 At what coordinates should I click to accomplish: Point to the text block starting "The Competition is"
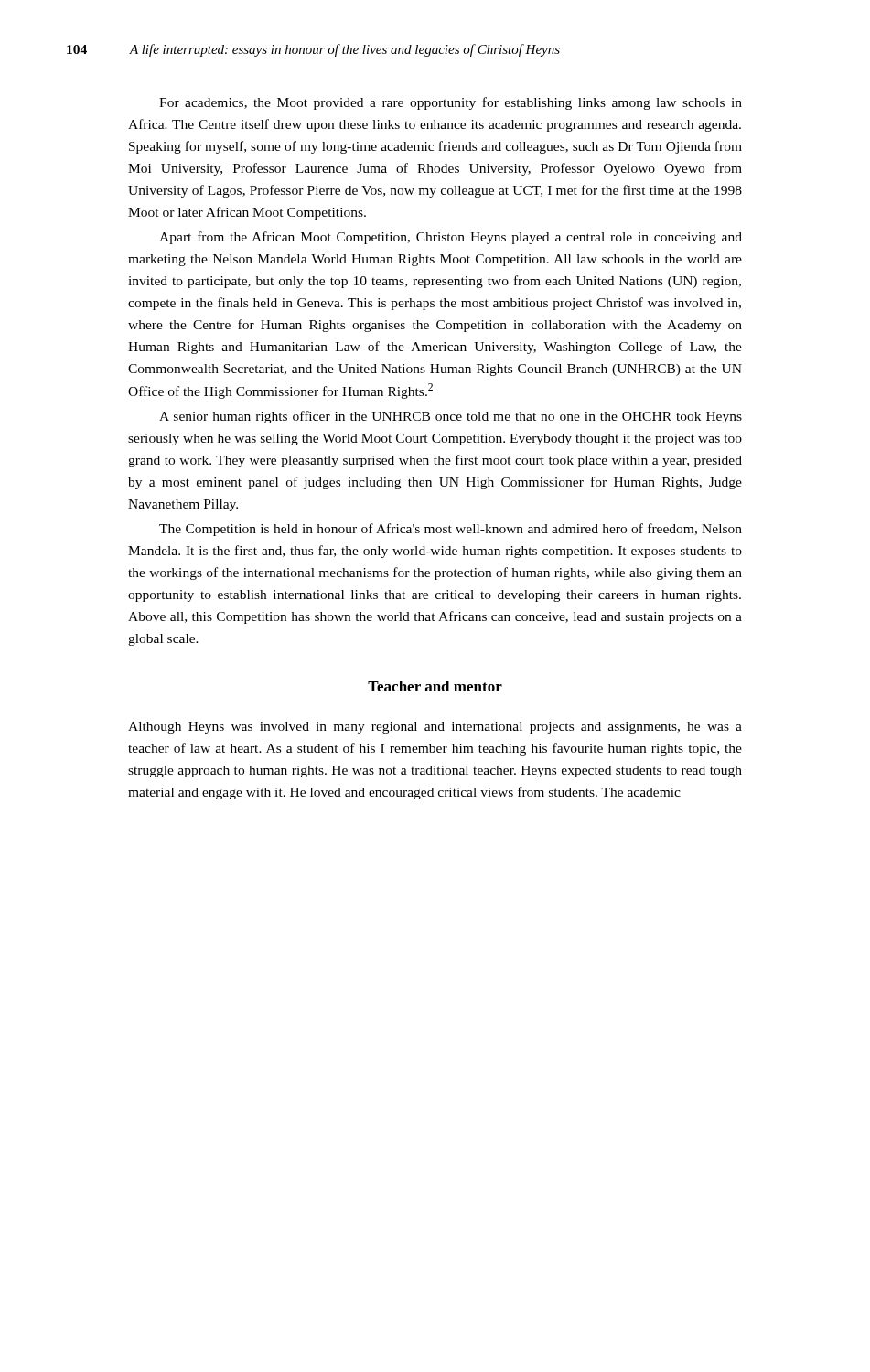pyautogui.click(x=435, y=583)
